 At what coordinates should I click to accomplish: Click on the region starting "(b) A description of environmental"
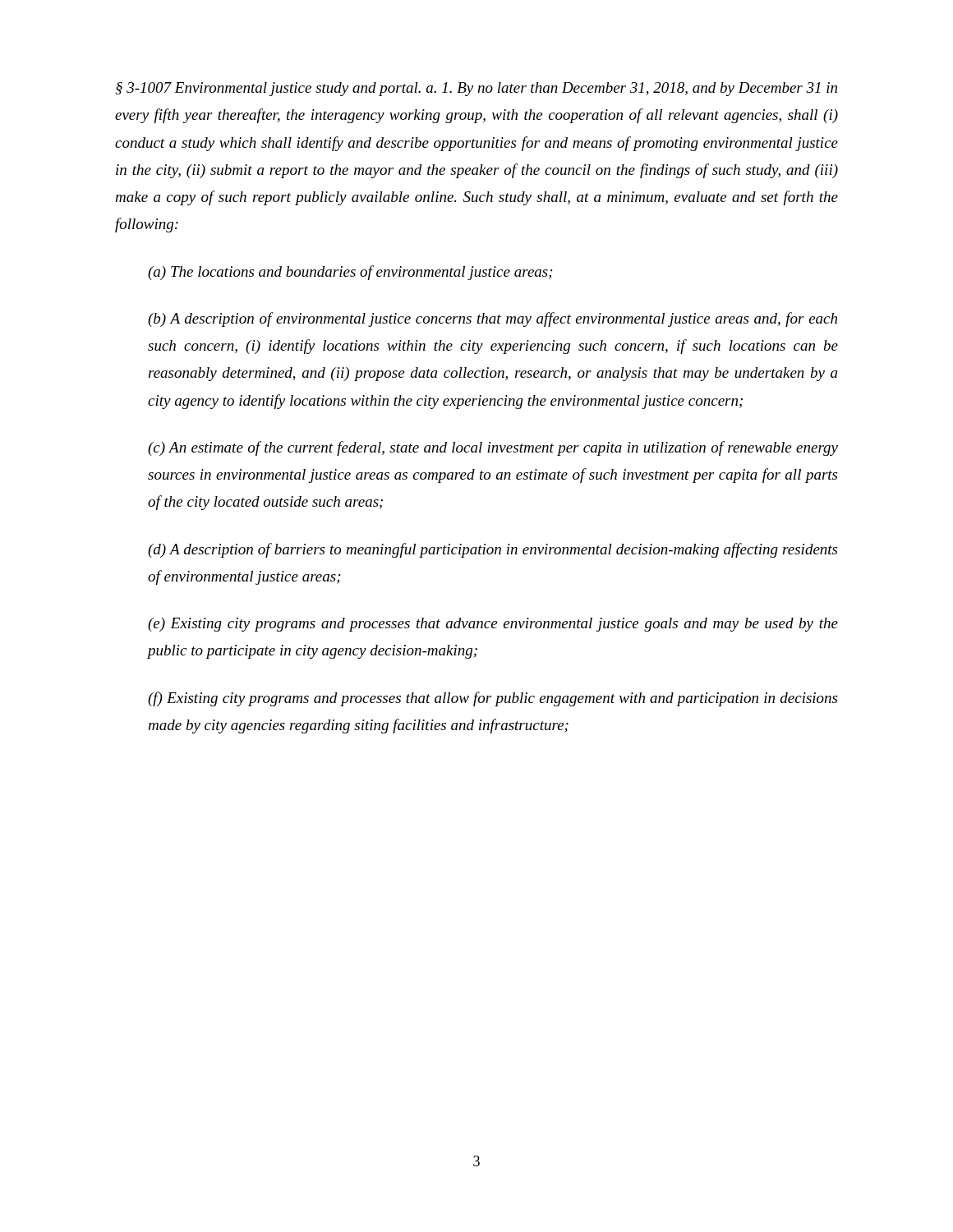493,359
